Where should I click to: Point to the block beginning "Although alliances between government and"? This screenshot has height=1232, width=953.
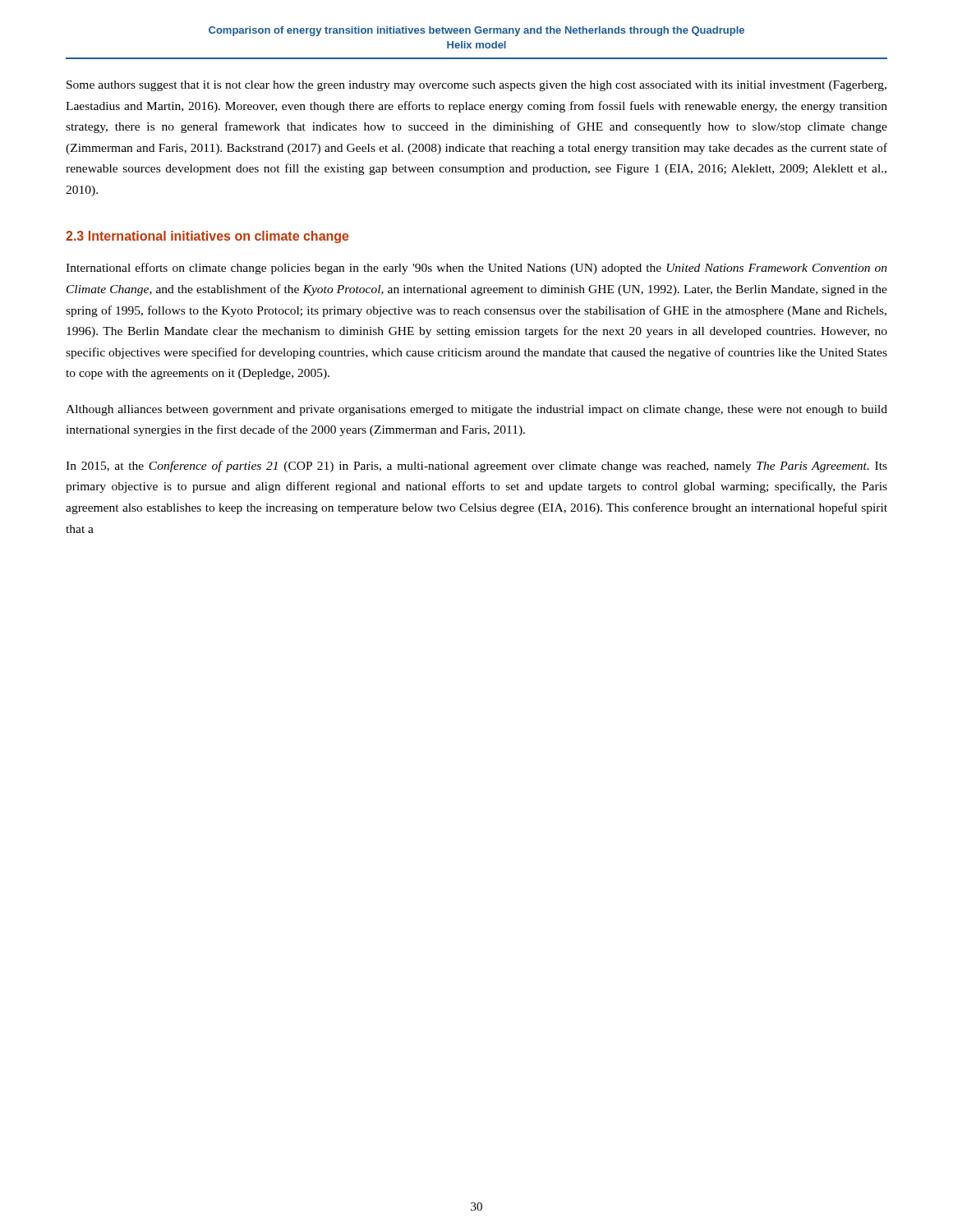click(476, 419)
